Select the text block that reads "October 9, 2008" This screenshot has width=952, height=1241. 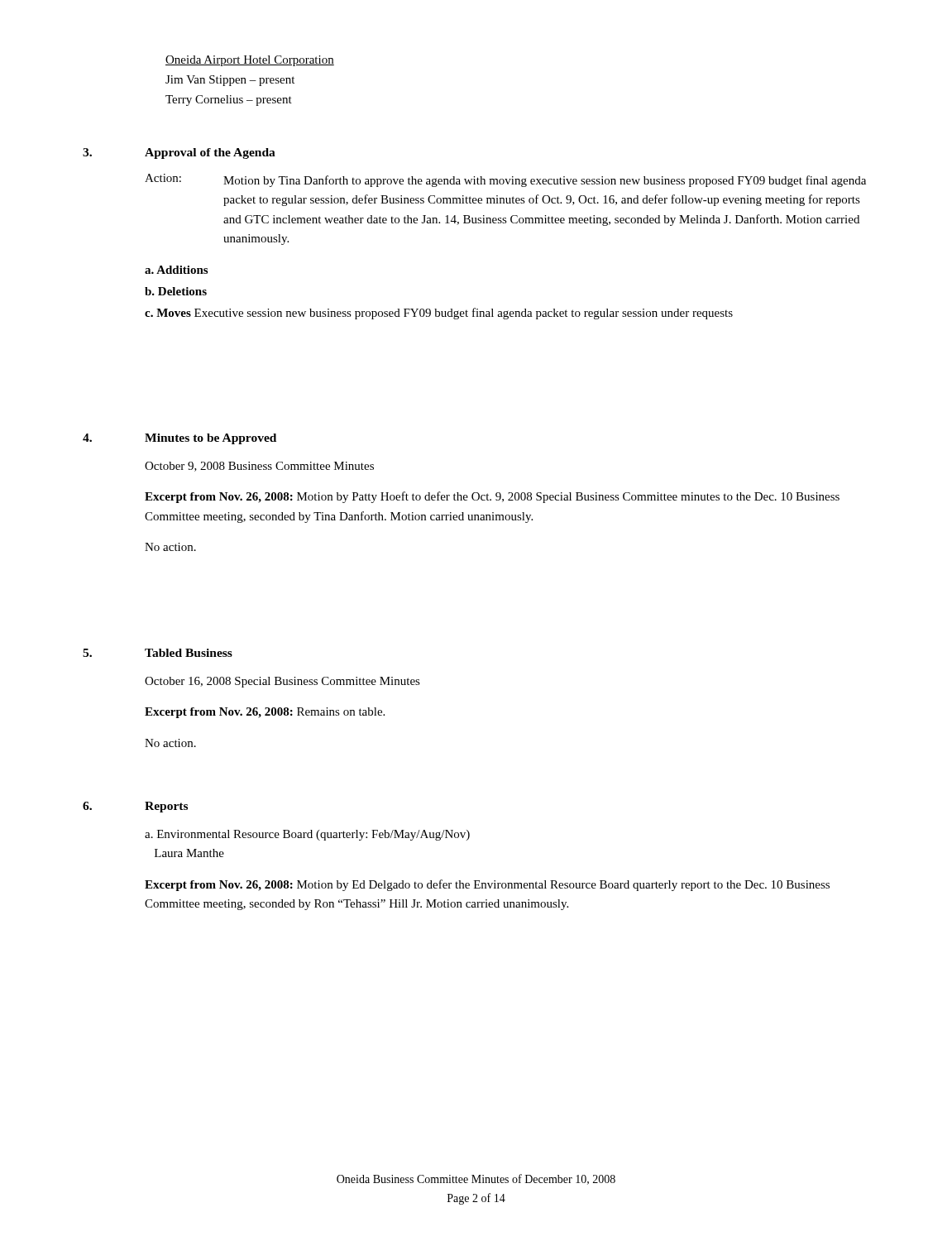pos(259,466)
